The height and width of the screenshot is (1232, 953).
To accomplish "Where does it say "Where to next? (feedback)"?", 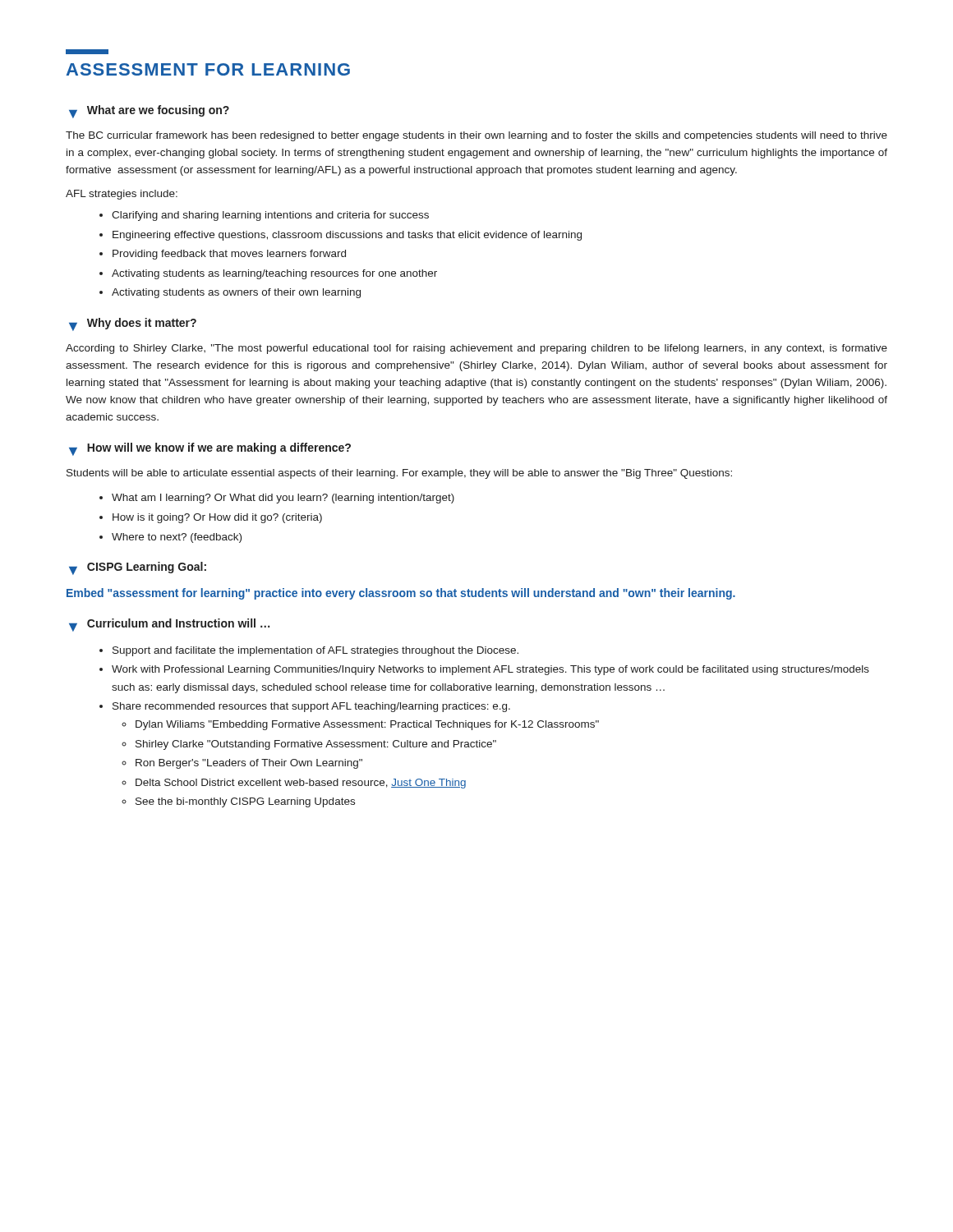I will click(x=177, y=536).
